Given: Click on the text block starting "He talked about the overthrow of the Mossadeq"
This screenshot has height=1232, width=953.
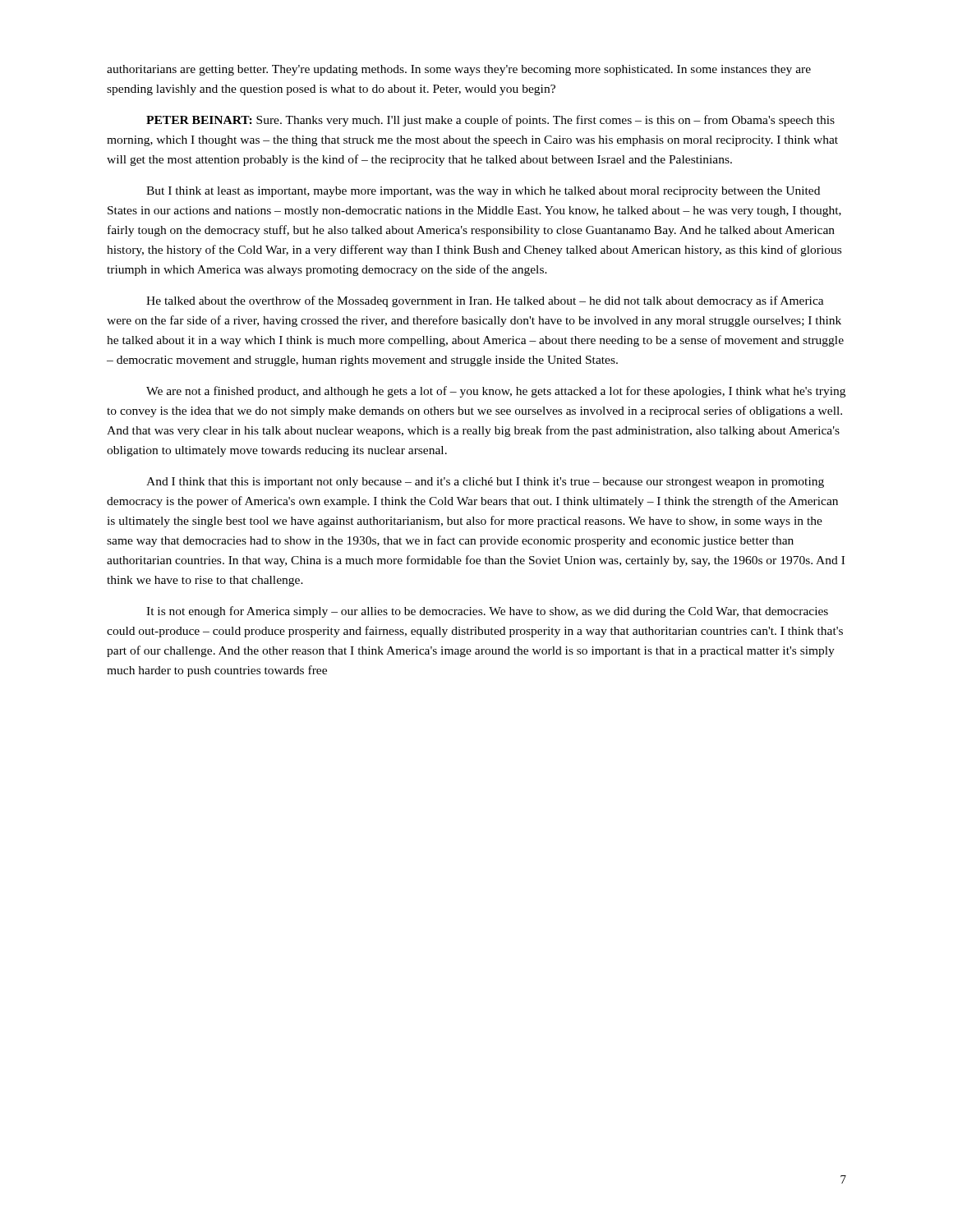Looking at the screenshot, I should 476,330.
